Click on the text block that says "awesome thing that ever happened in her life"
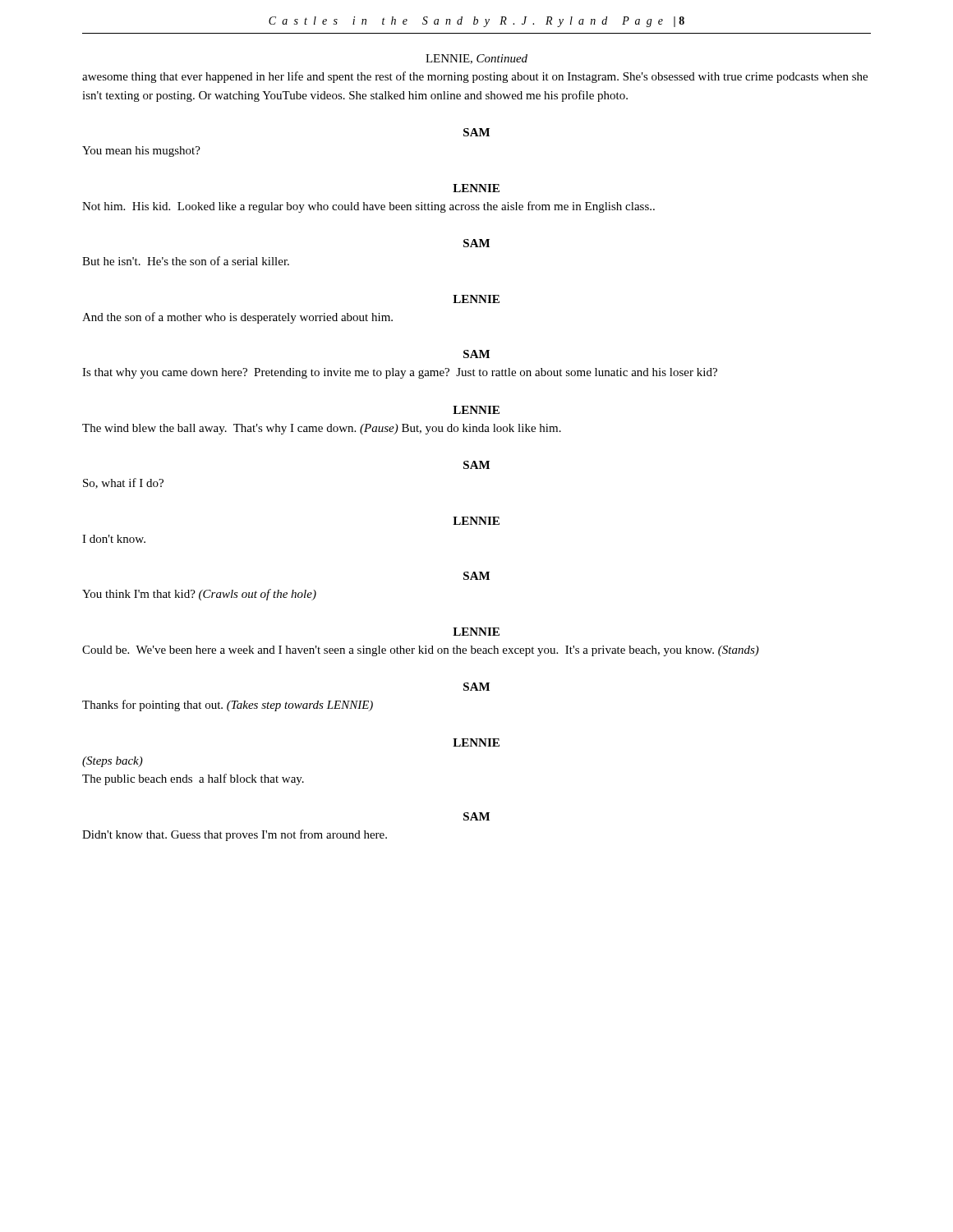This screenshot has height=1232, width=953. point(475,86)
